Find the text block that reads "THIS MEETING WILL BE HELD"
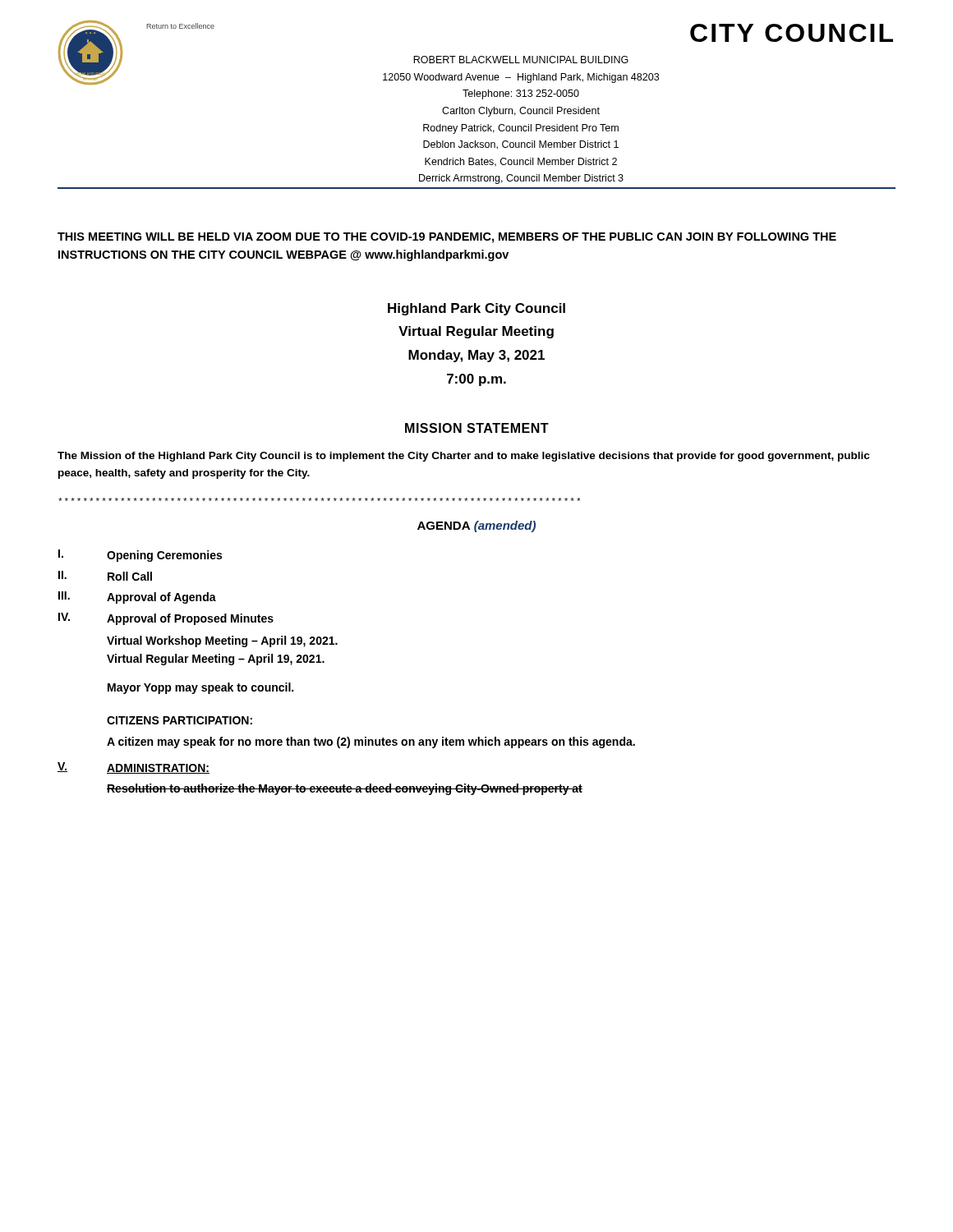 476,246
